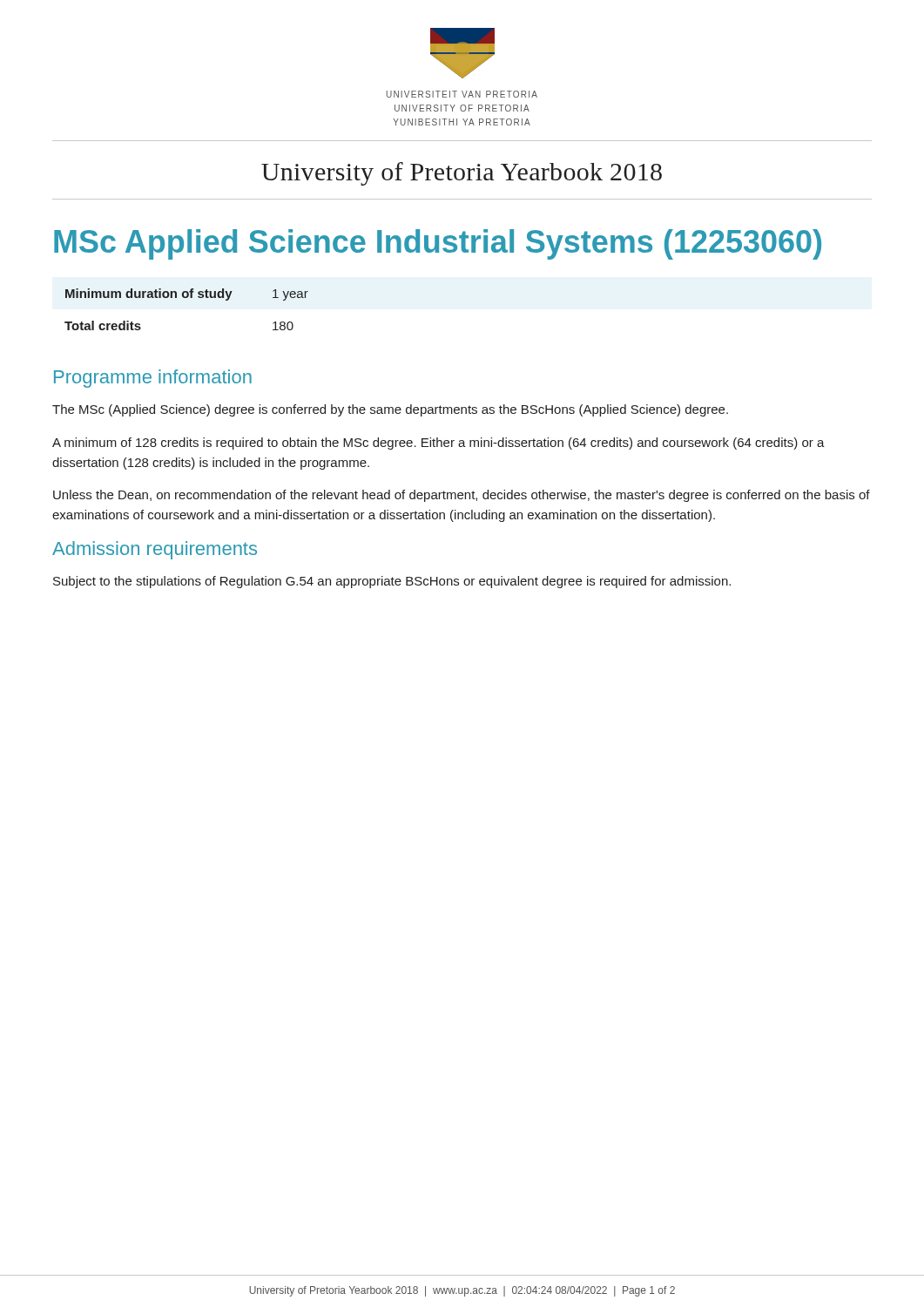The image size is (924, 1307).
Task: Click on the table containing "1 year"
Action: point(462,310)
